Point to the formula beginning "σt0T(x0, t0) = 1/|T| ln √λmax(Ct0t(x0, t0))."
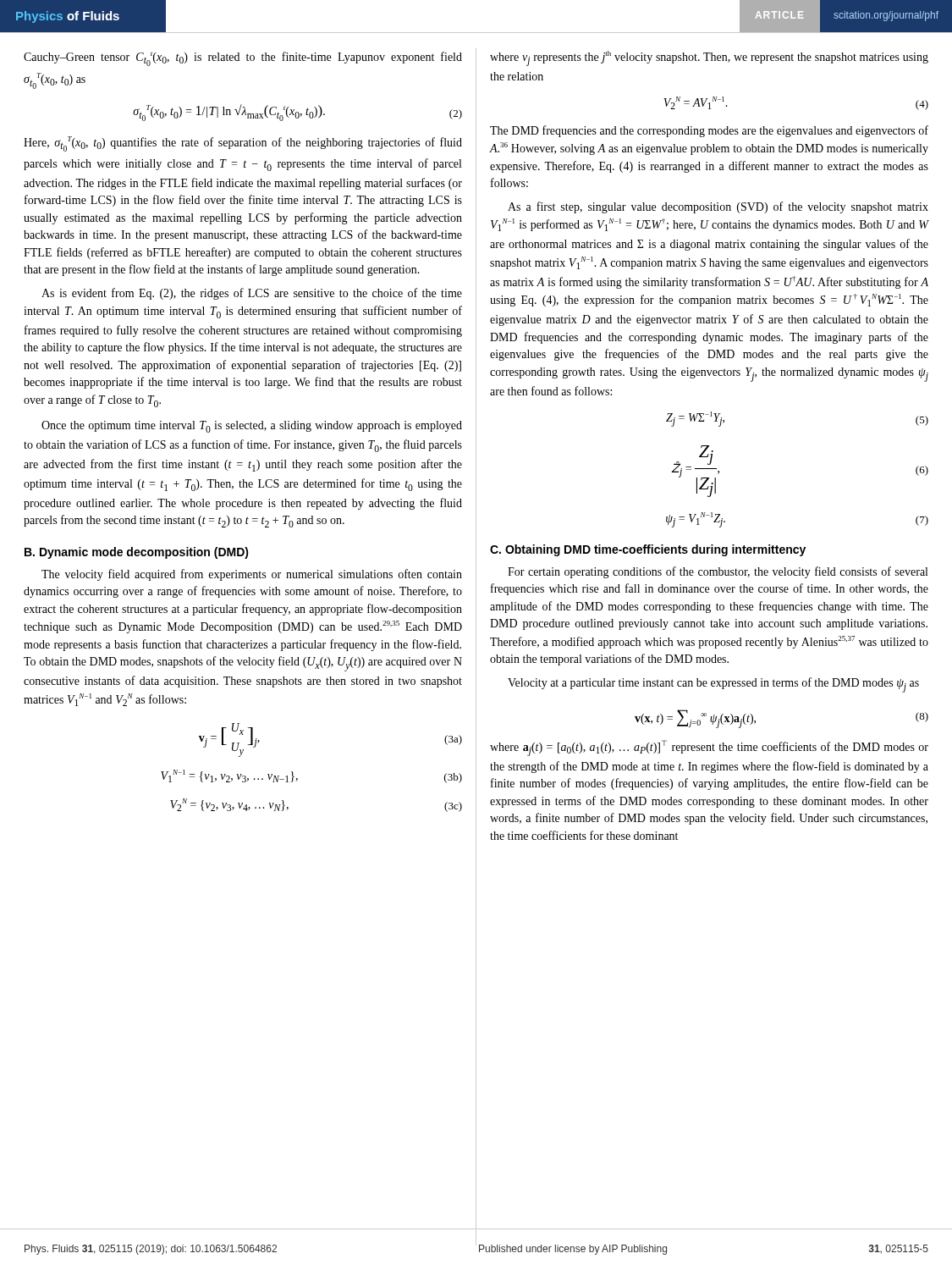This screenshot has height=1270, width=952. click(x=243, y=113)
